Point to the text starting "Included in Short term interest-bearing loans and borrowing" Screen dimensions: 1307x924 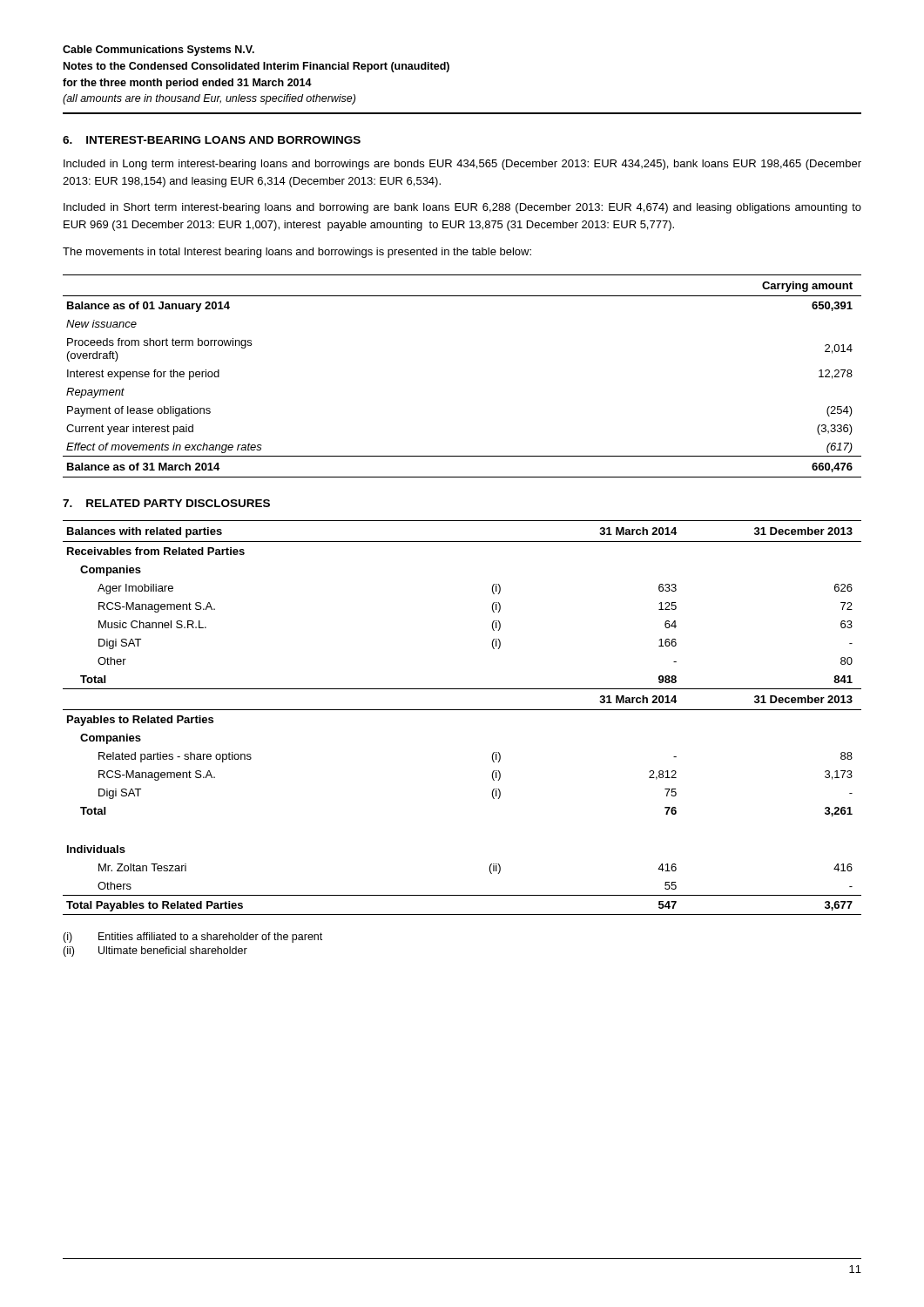coord(462,216)
